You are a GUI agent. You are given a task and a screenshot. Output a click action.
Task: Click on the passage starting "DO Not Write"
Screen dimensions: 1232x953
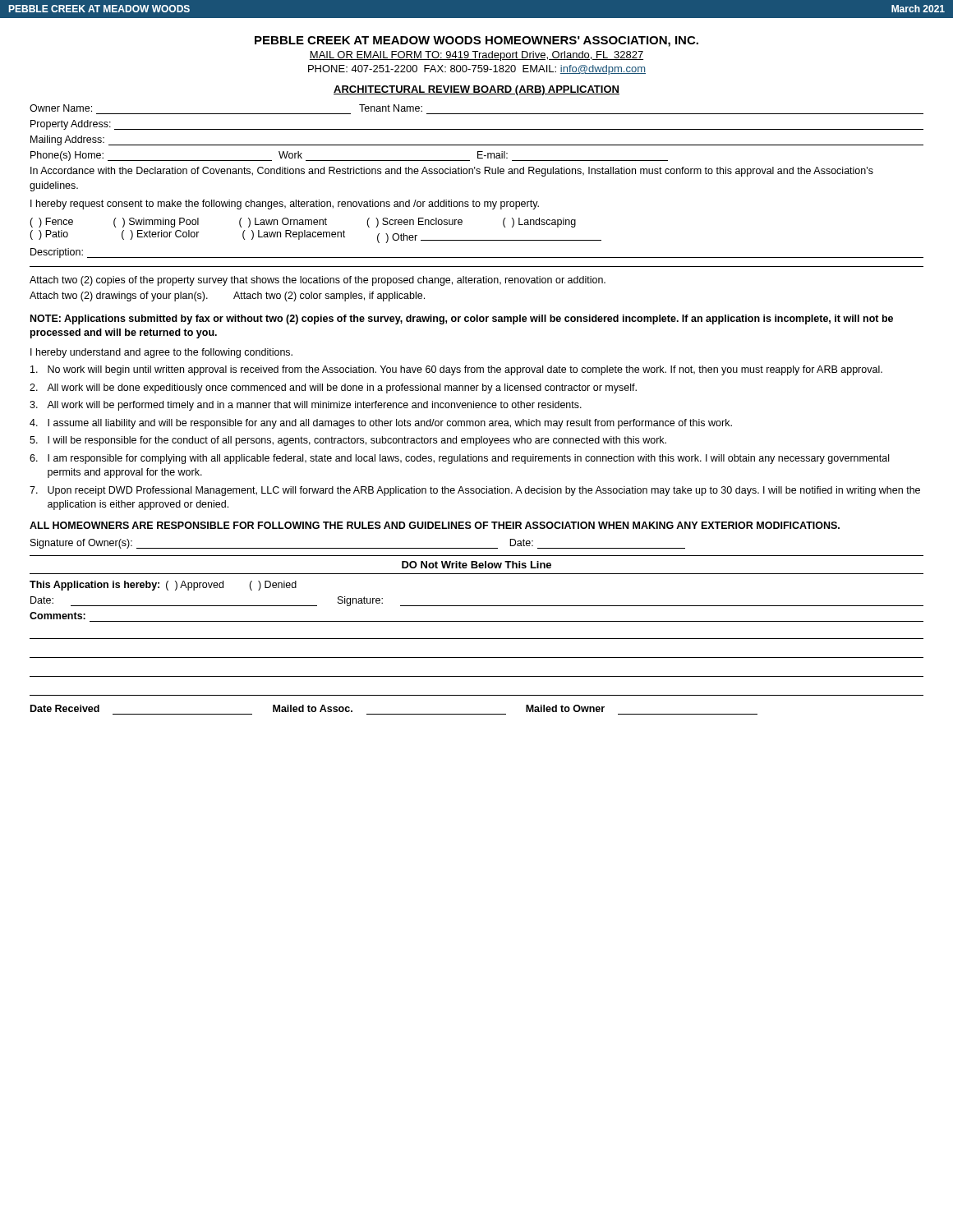tap(476, 565)
